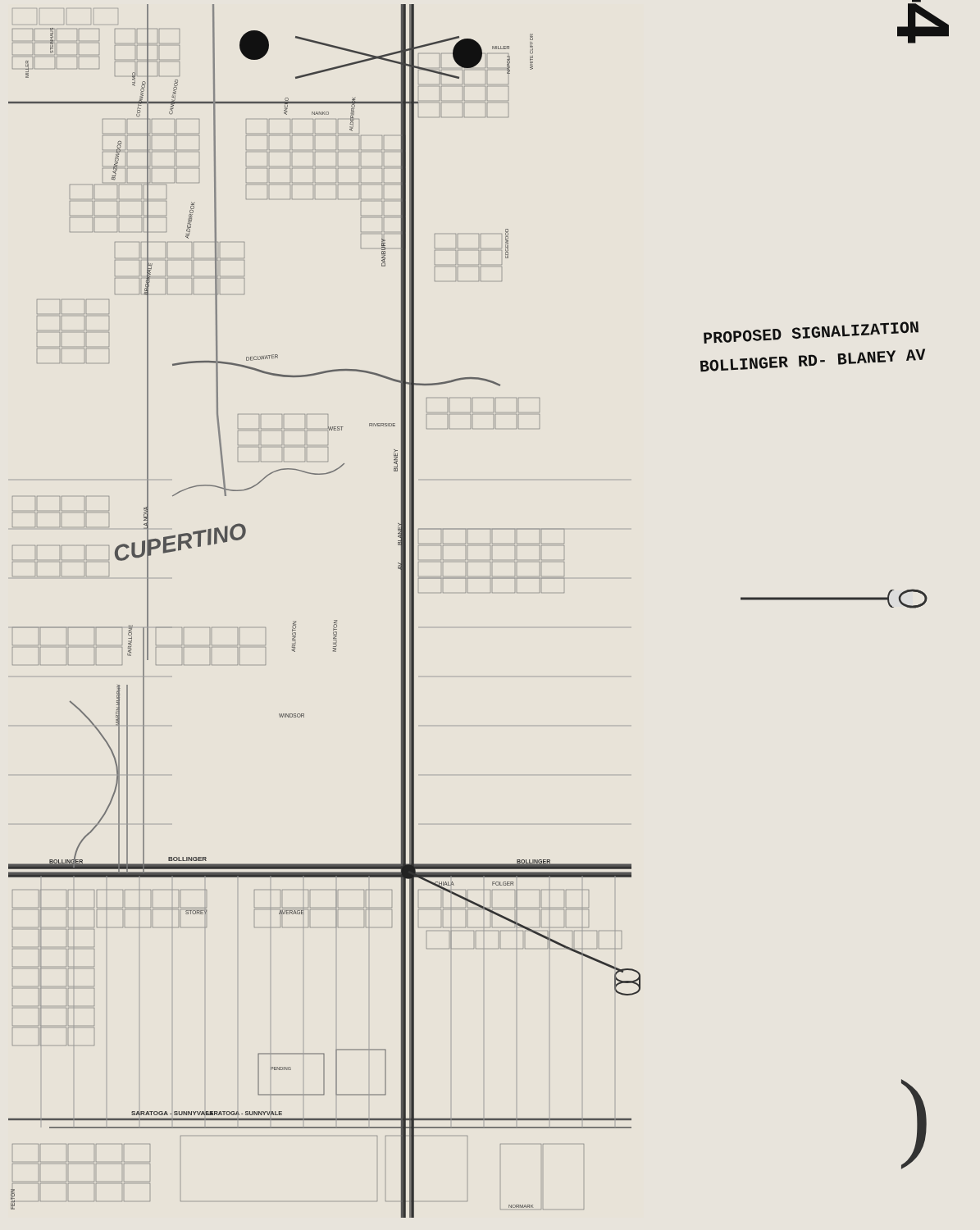Click on the schematic
The image size is (980, 1230).
[823, 599]
